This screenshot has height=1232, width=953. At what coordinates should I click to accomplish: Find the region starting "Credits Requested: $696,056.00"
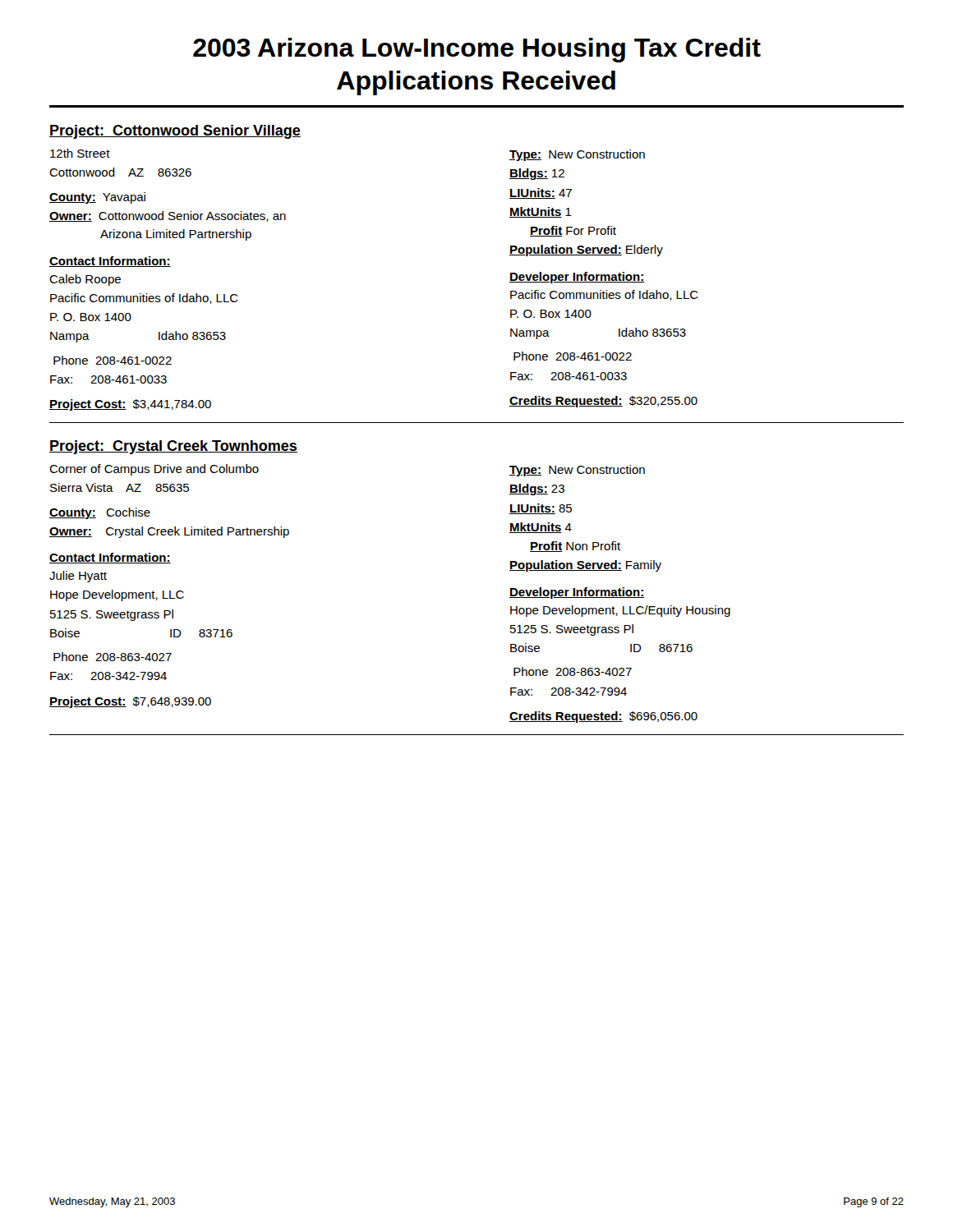(x=603, y=716)
